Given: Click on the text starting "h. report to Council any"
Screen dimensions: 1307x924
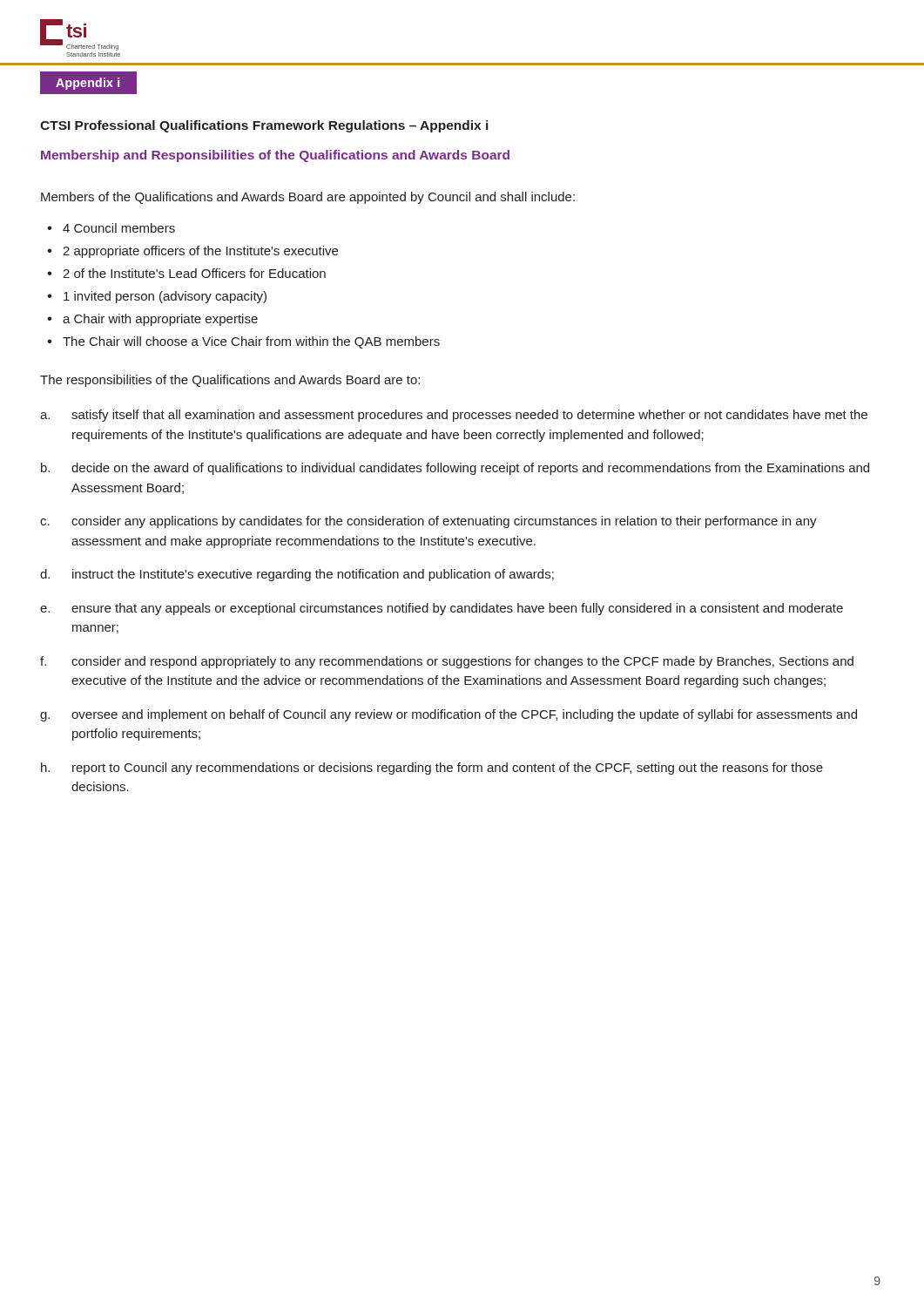Looking at the screenshot, I should point(462,777).
